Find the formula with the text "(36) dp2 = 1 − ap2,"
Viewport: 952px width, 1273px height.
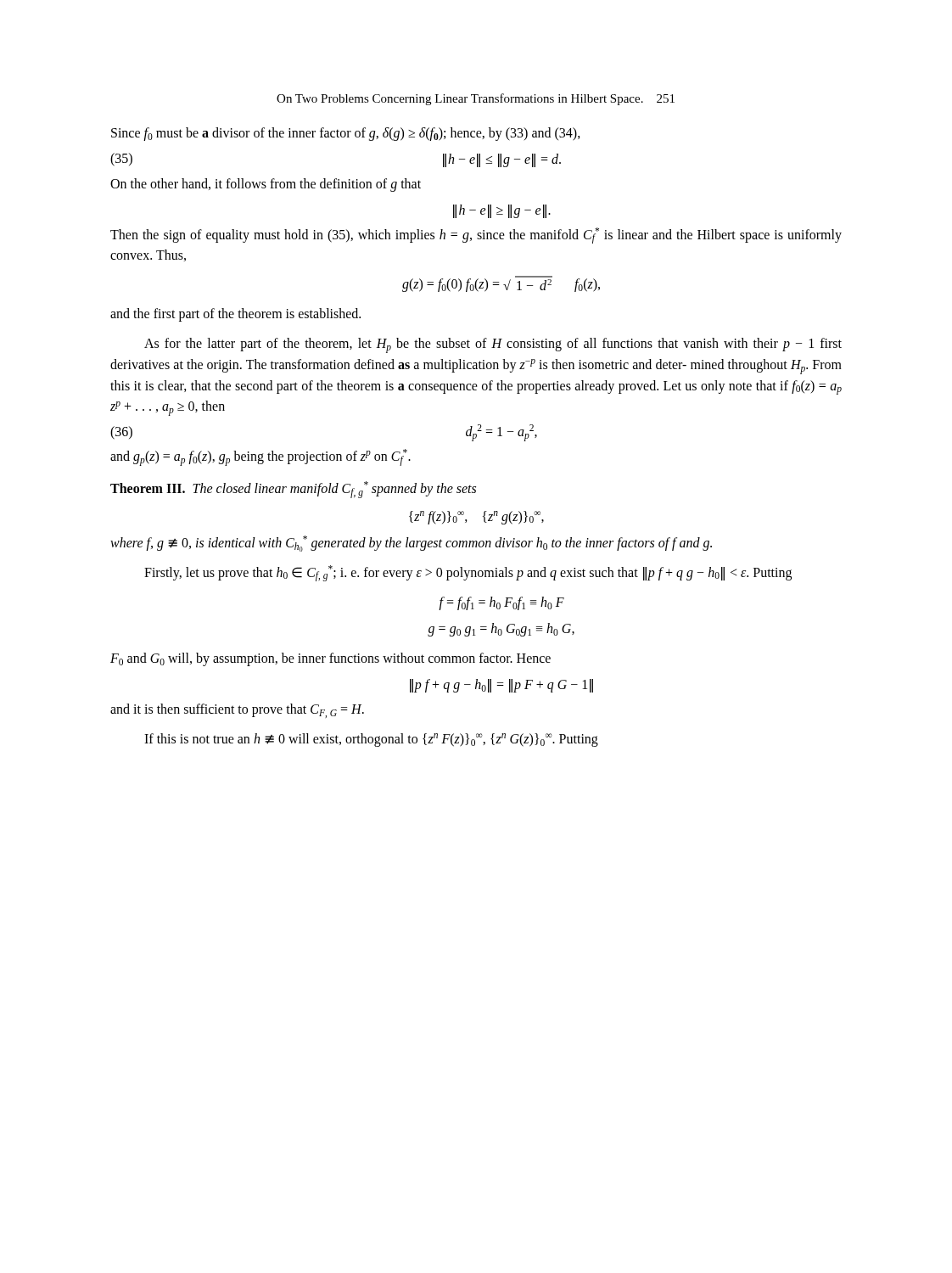pos(476,432)
